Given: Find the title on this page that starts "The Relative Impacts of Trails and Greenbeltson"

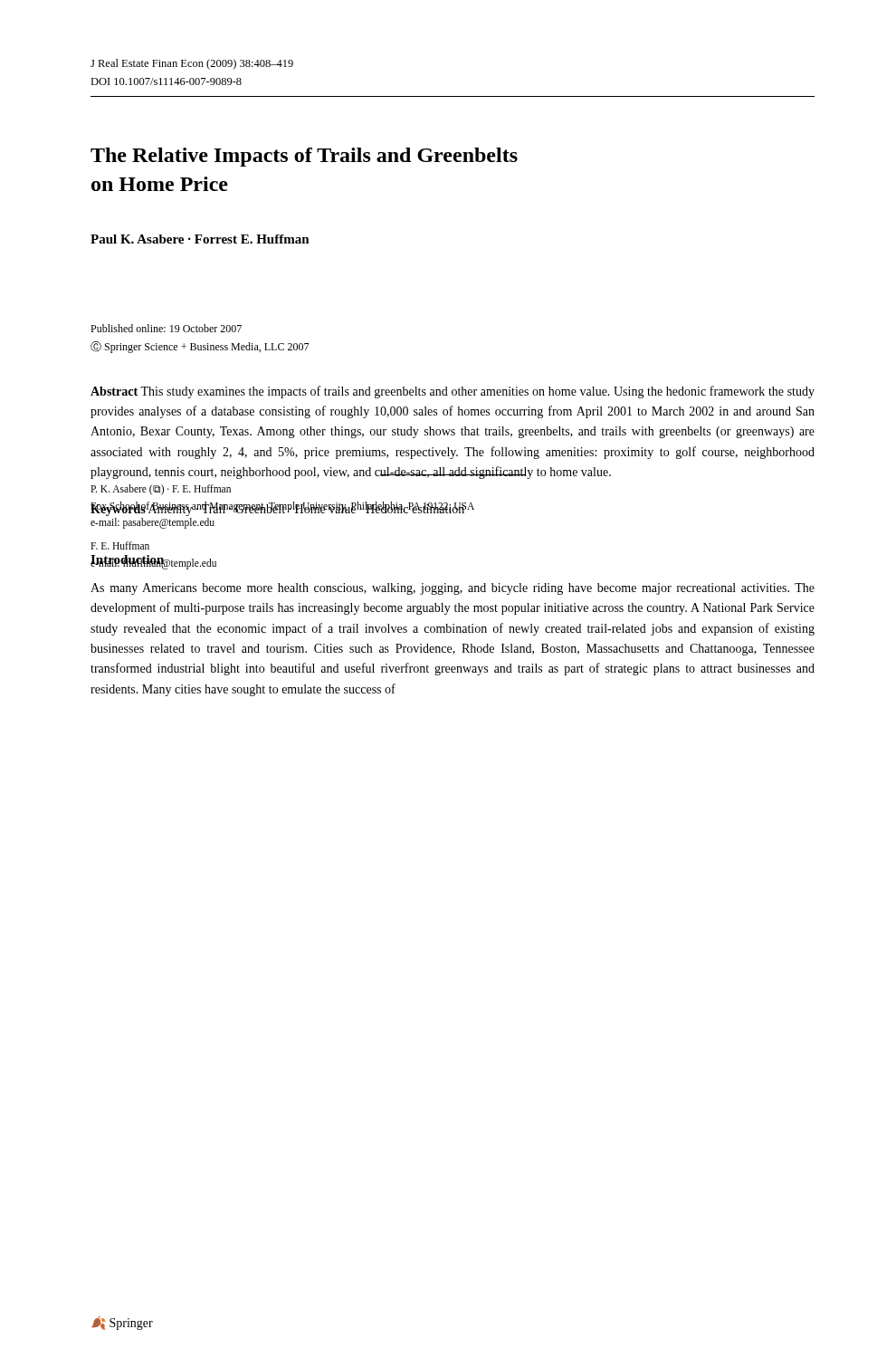Looking at the screenshot, I should pos(453,170).
